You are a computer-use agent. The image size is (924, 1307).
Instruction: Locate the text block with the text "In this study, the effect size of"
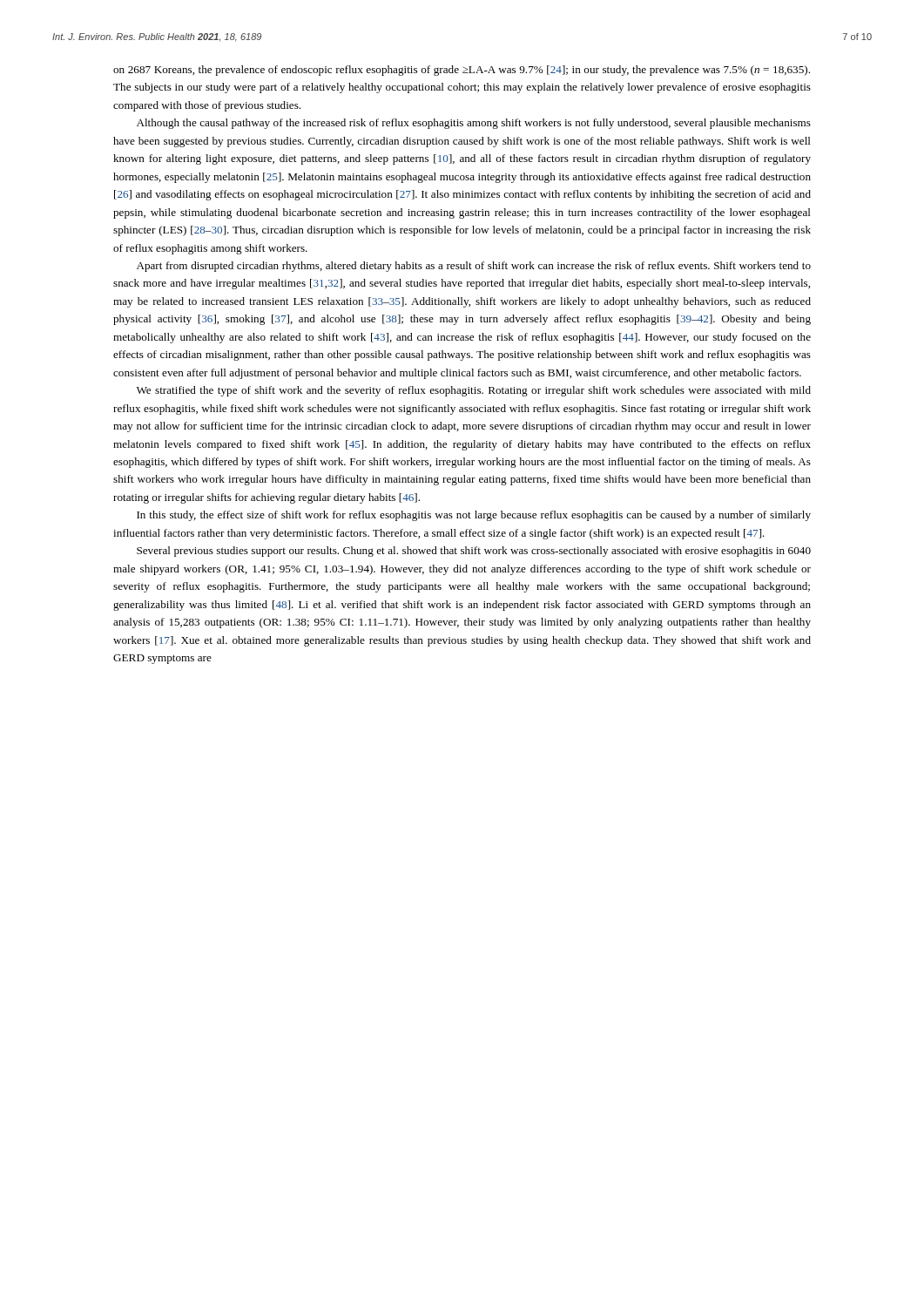(x=462, y=524)
